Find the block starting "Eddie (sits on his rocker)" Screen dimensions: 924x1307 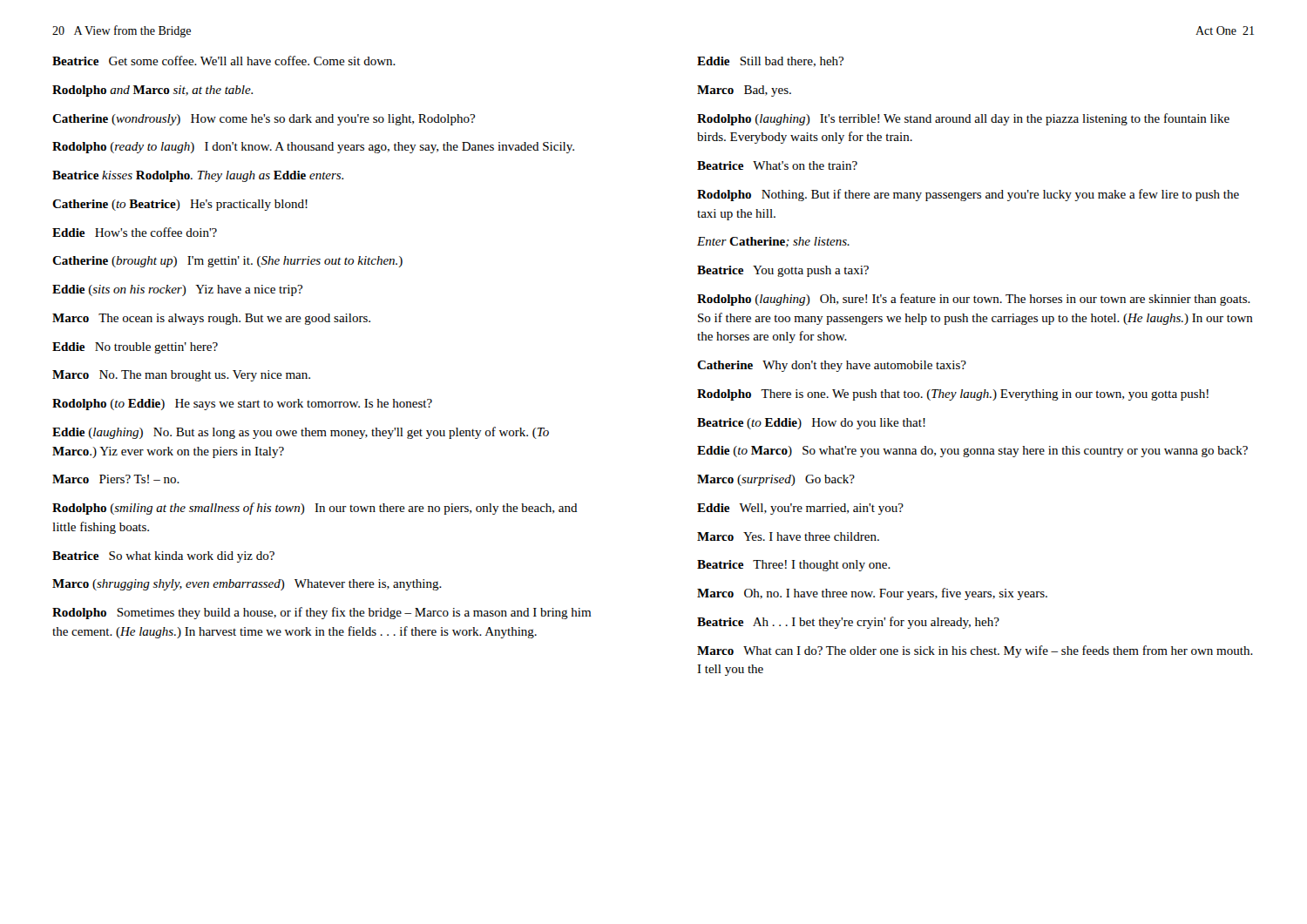pyautogui.click(x=178, y=289)
